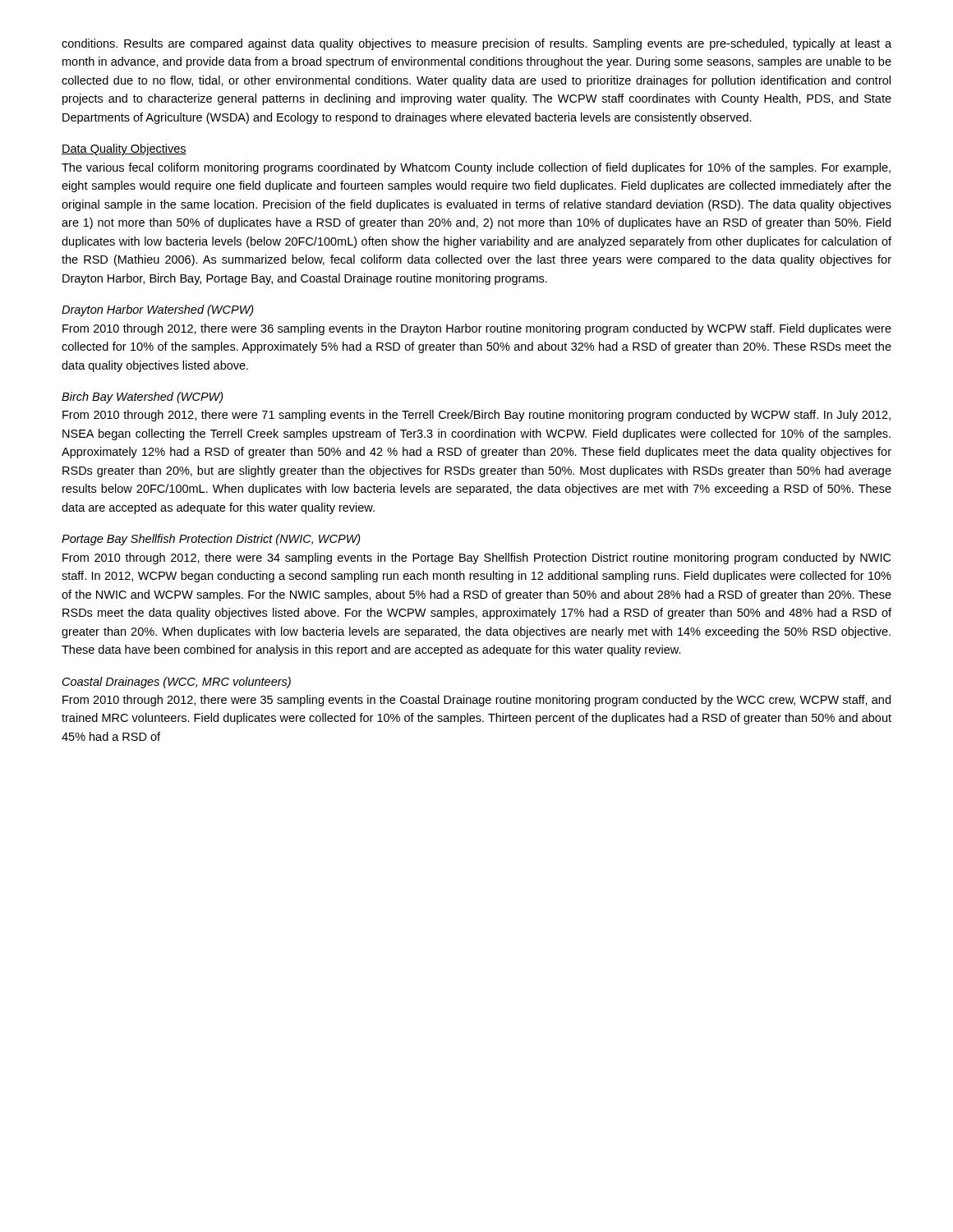
Task: Click where it says "Drayton Harbor Watershed (WCPW)"
Action: (158, 310)
